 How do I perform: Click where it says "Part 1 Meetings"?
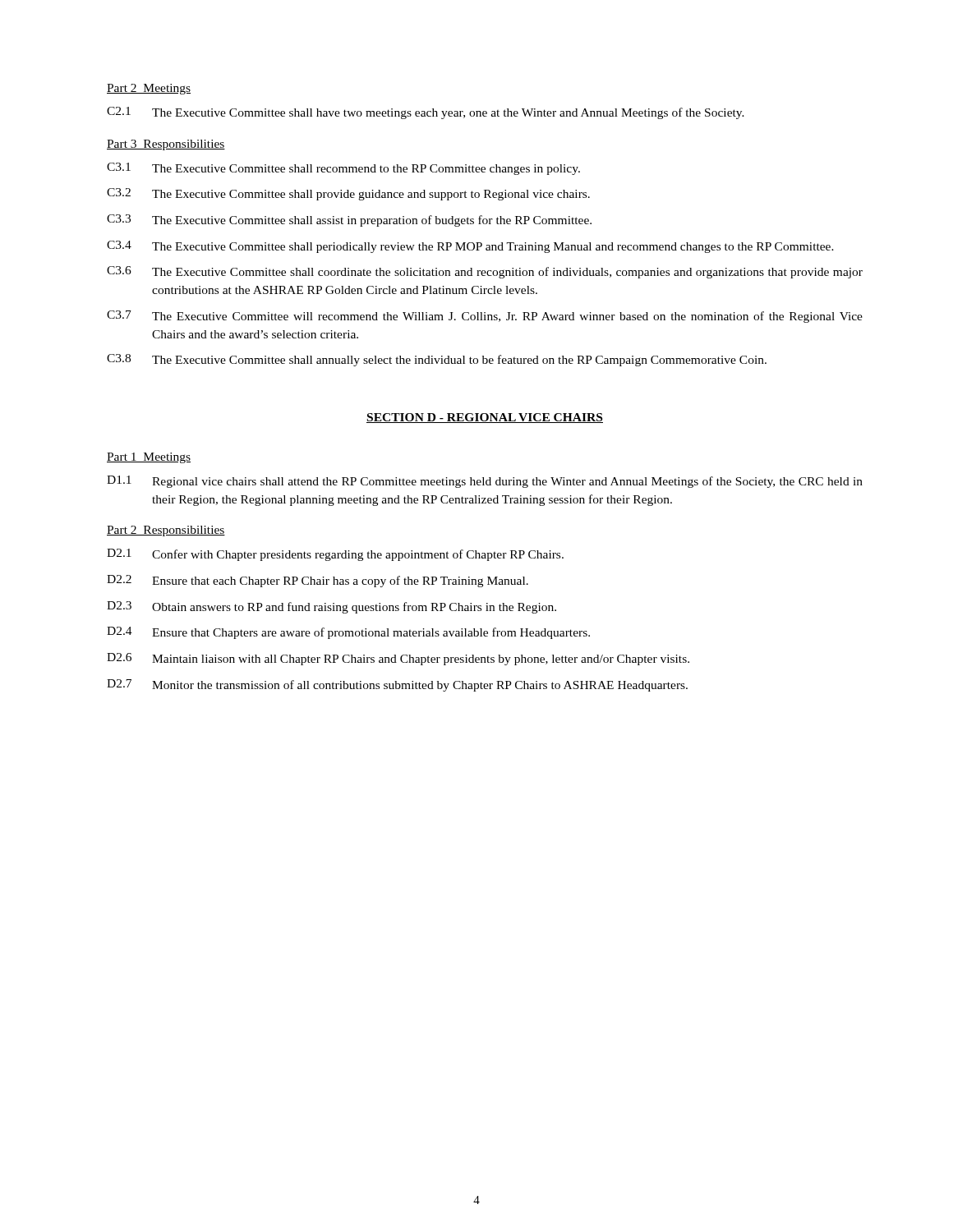click(149, 456)
